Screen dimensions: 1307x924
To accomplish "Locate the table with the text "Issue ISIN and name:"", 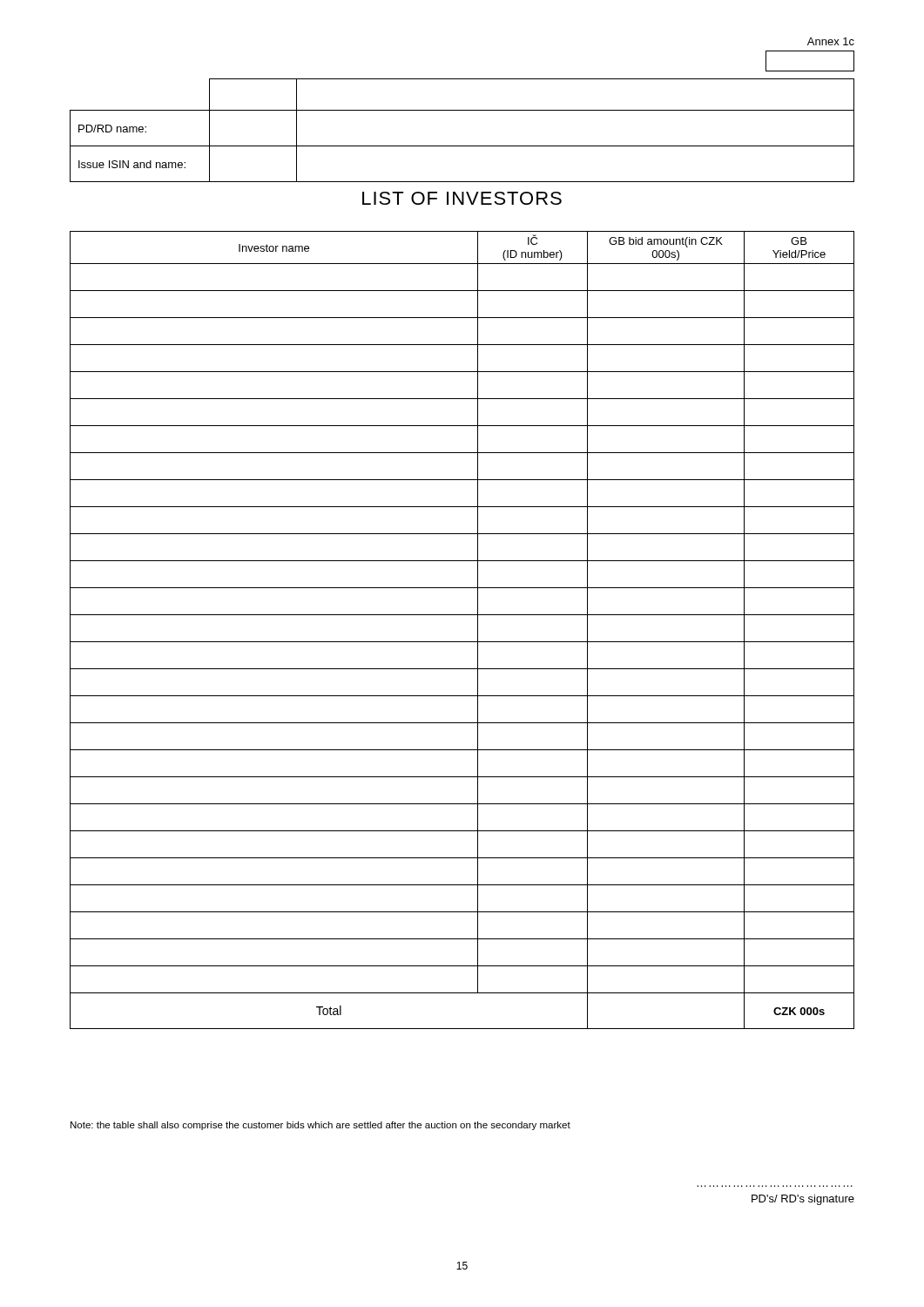I will [x=462, y=130].
